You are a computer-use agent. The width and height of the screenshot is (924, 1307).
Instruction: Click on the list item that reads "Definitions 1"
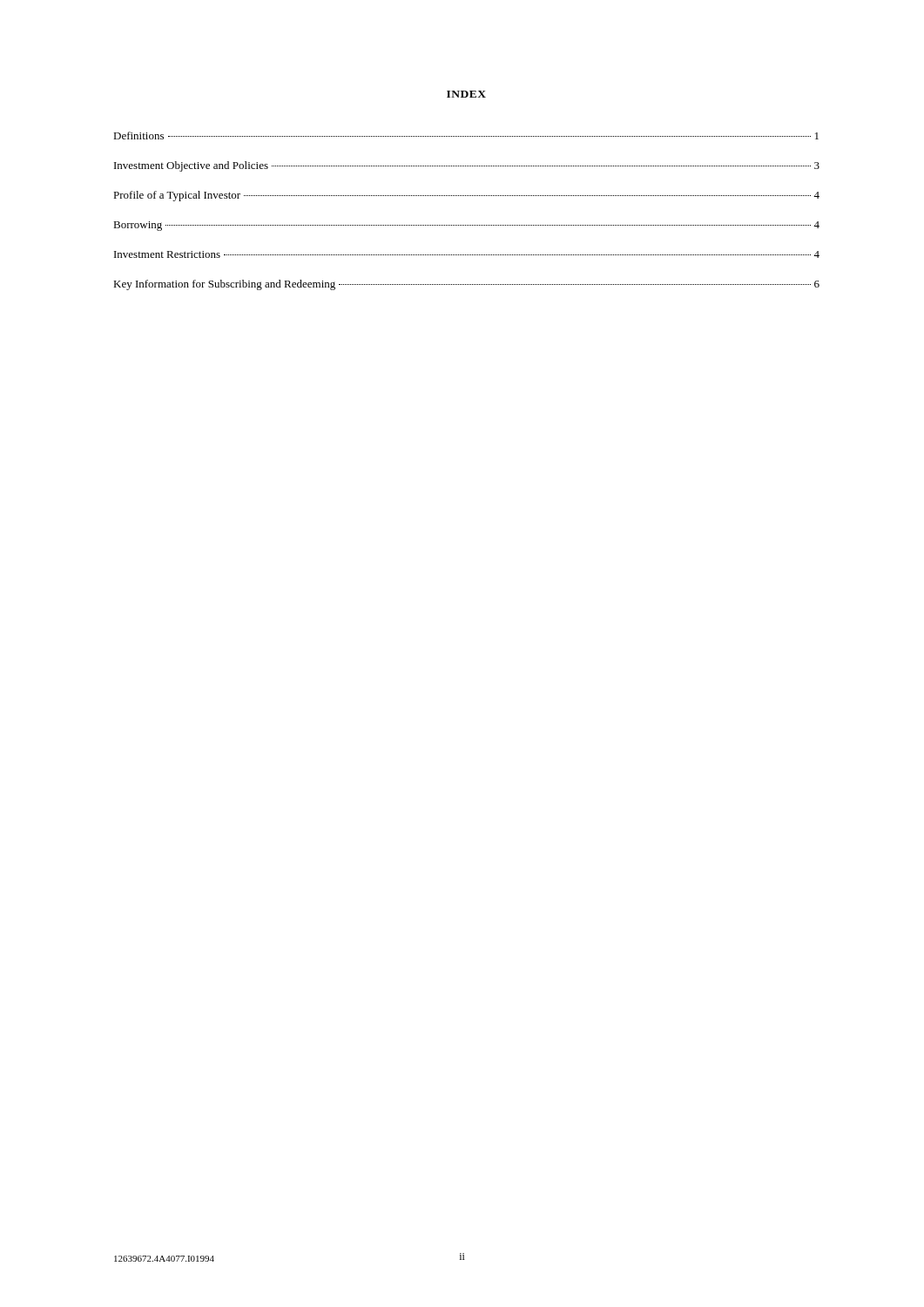466,136
